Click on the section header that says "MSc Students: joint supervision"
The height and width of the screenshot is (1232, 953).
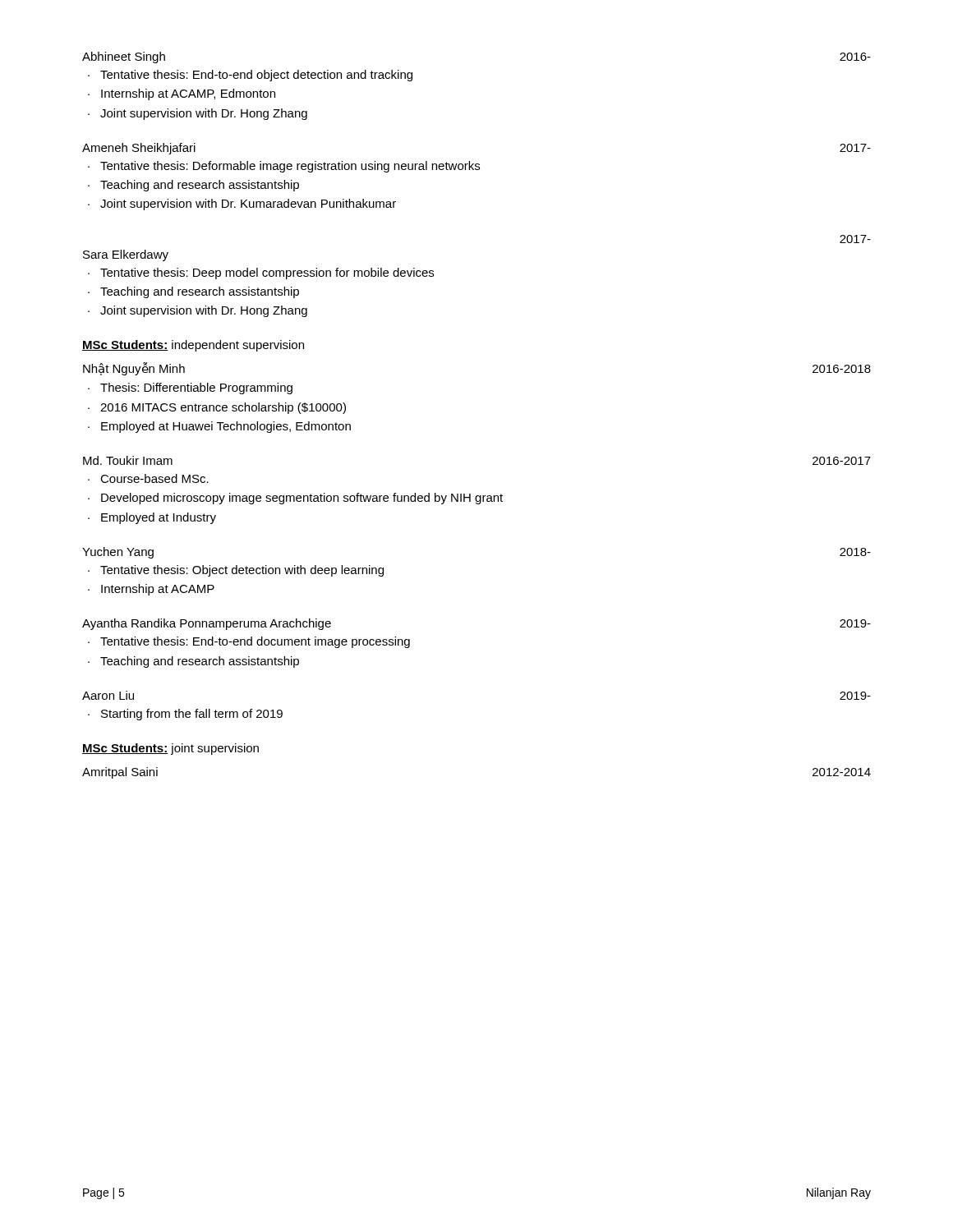(x=171, y=748)
